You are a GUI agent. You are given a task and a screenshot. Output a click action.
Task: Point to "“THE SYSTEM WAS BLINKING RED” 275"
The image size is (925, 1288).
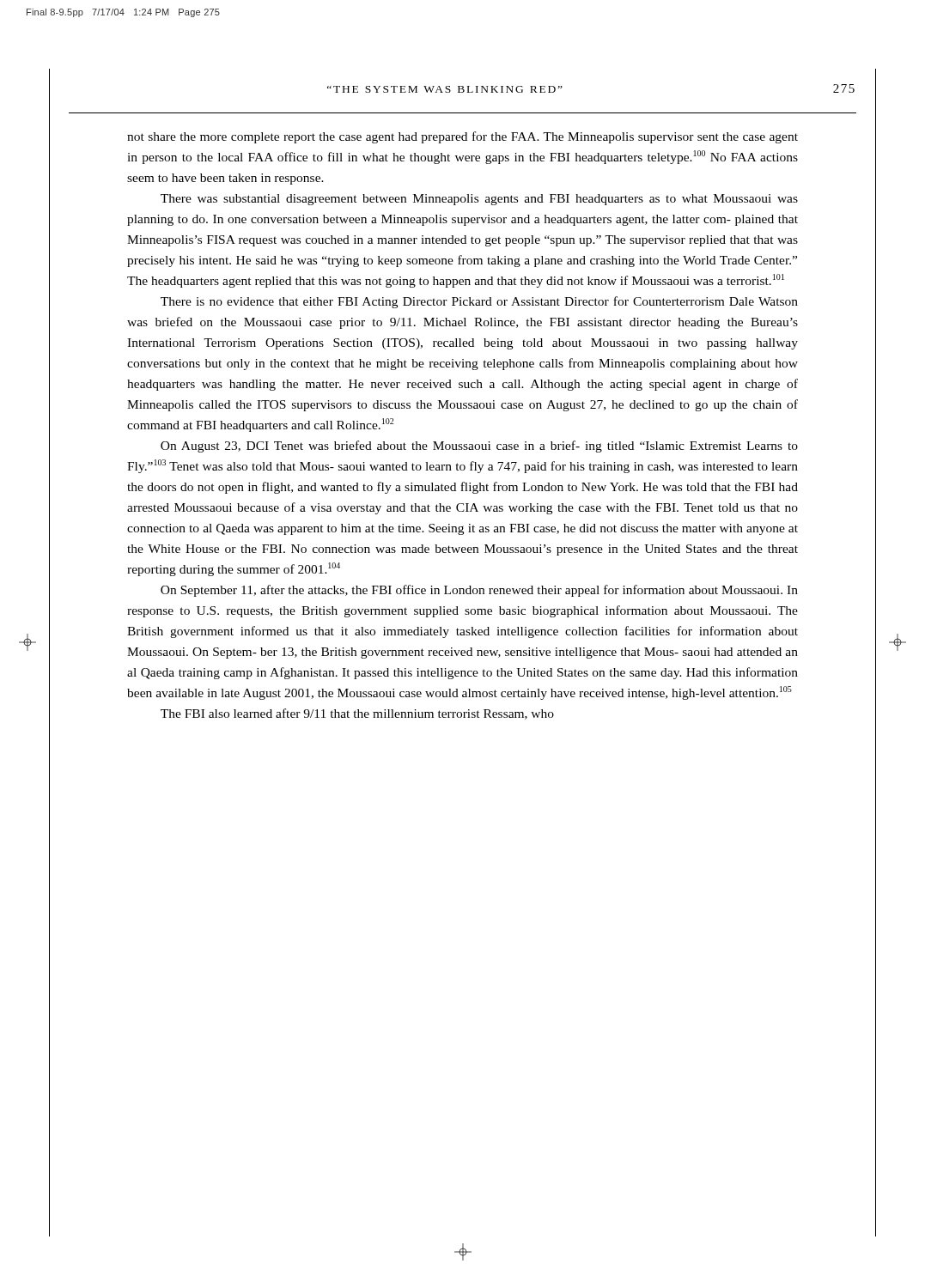[x=462, y=89]
